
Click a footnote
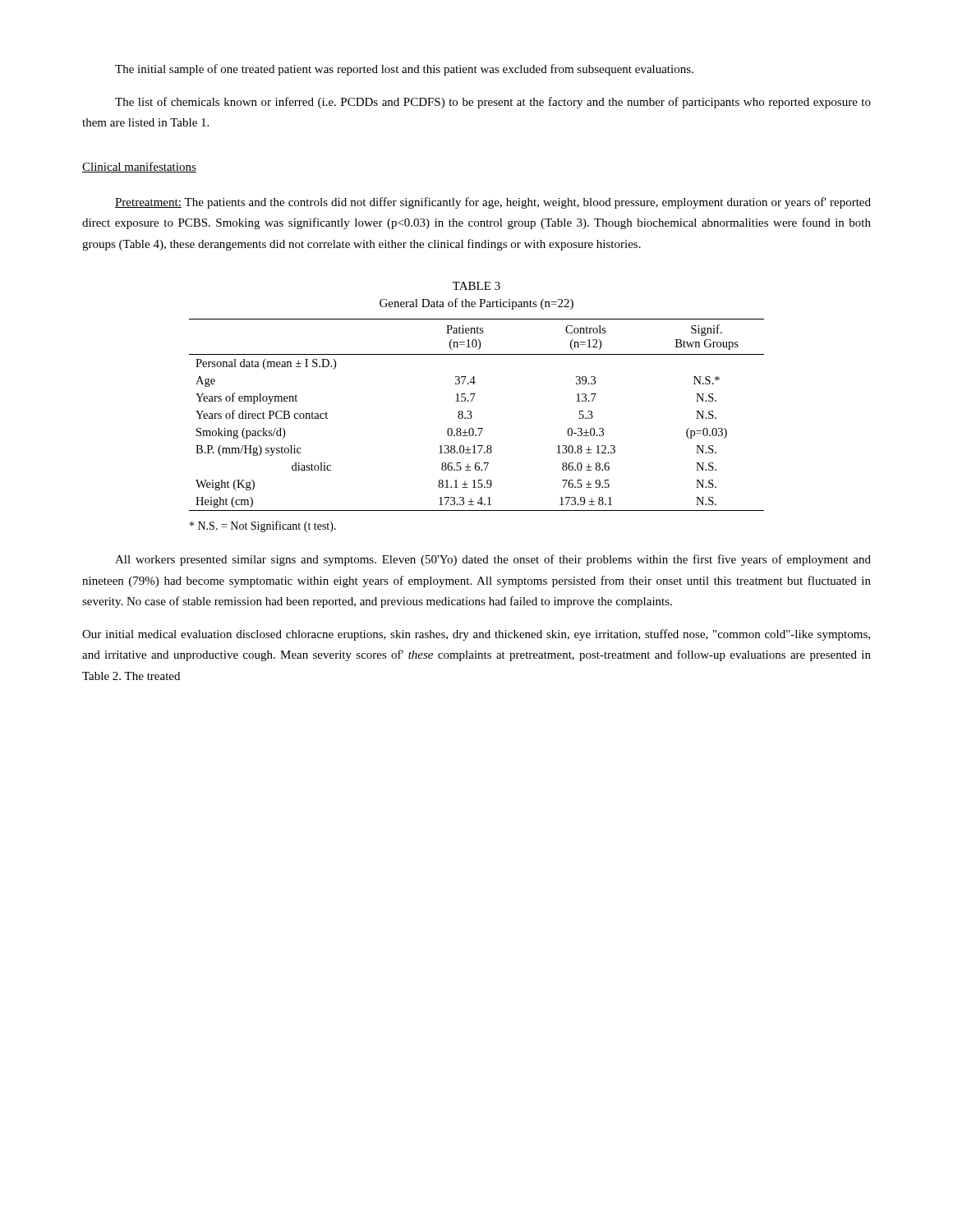coord(263,526)
